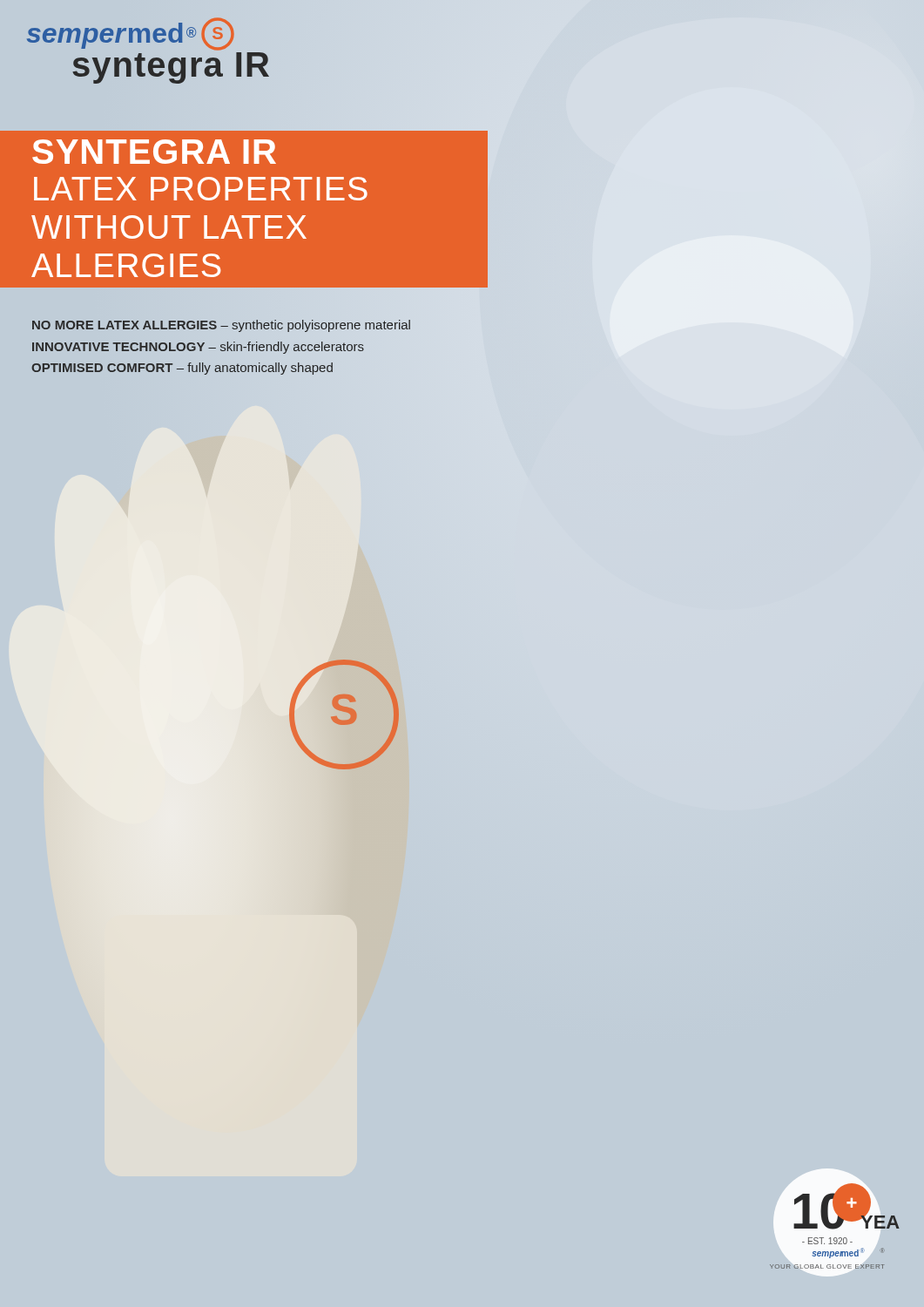
Task: Click the passage that begins "INNOVATIVE TECHNOLOGY –"
Action: (x=198, y=346)
